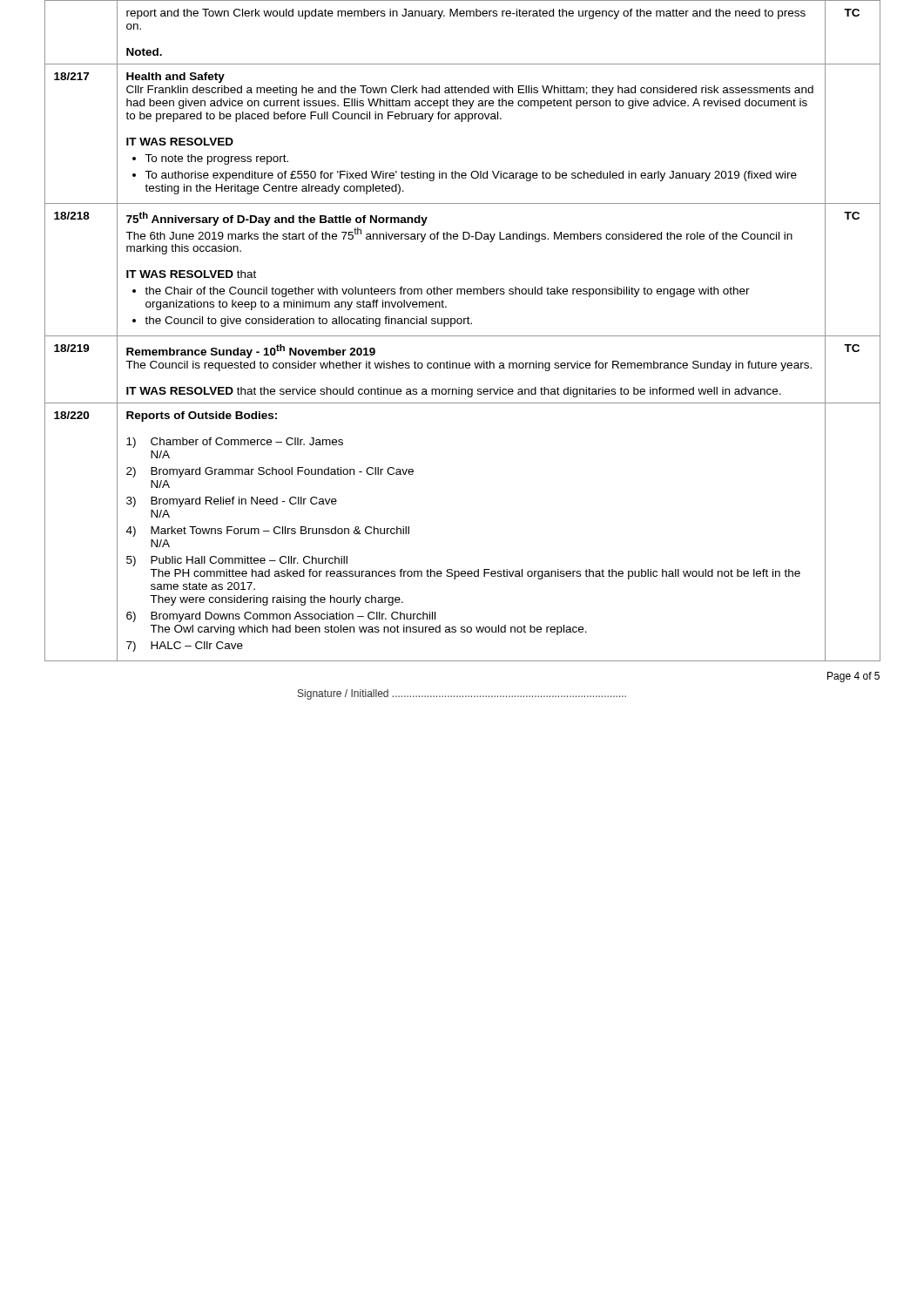Where is the passage that starts "report and the"?
This screenshot has height=1307, width=924.
click(466, 14)
